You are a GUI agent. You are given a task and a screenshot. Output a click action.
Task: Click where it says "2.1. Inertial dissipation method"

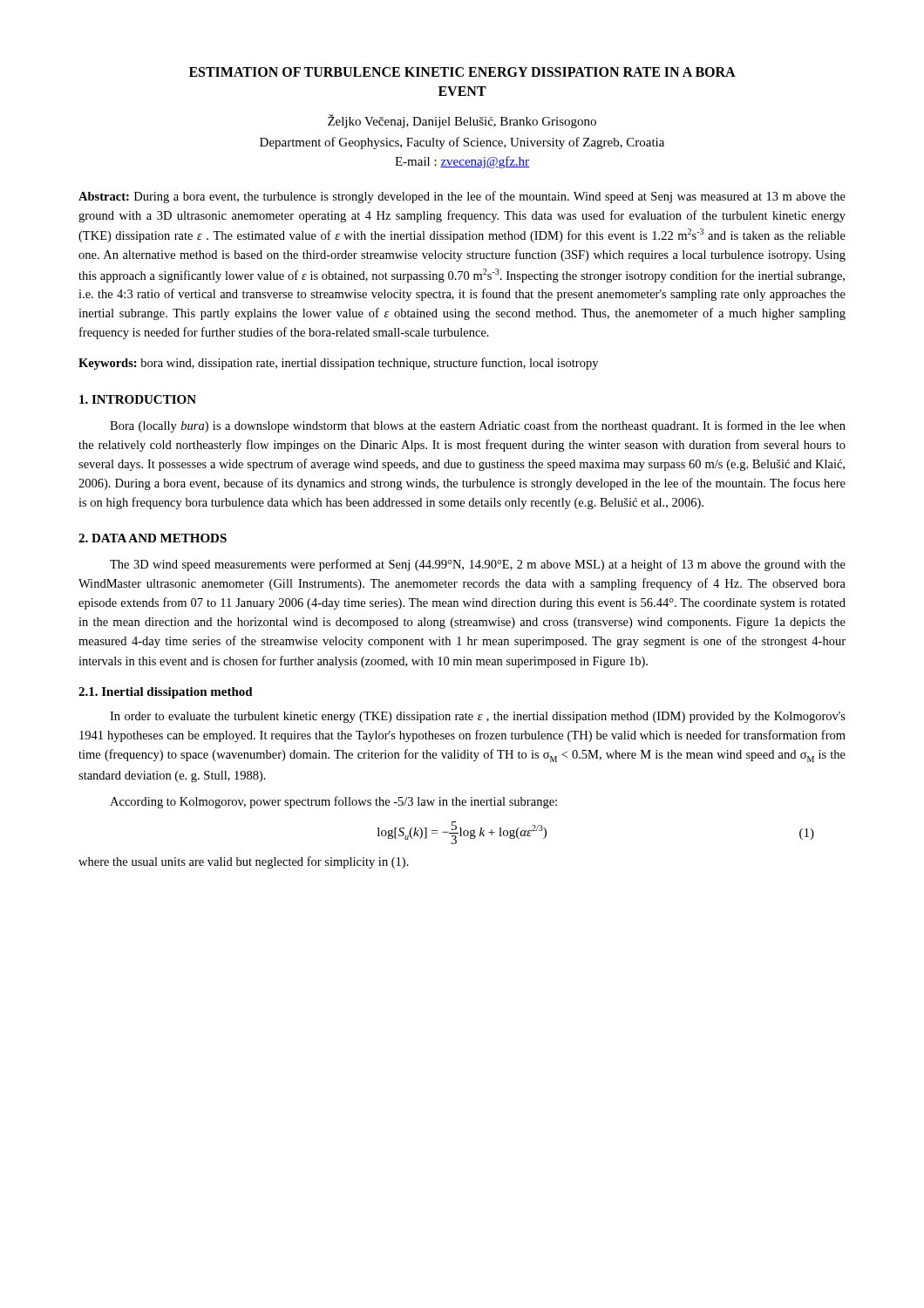165,691
